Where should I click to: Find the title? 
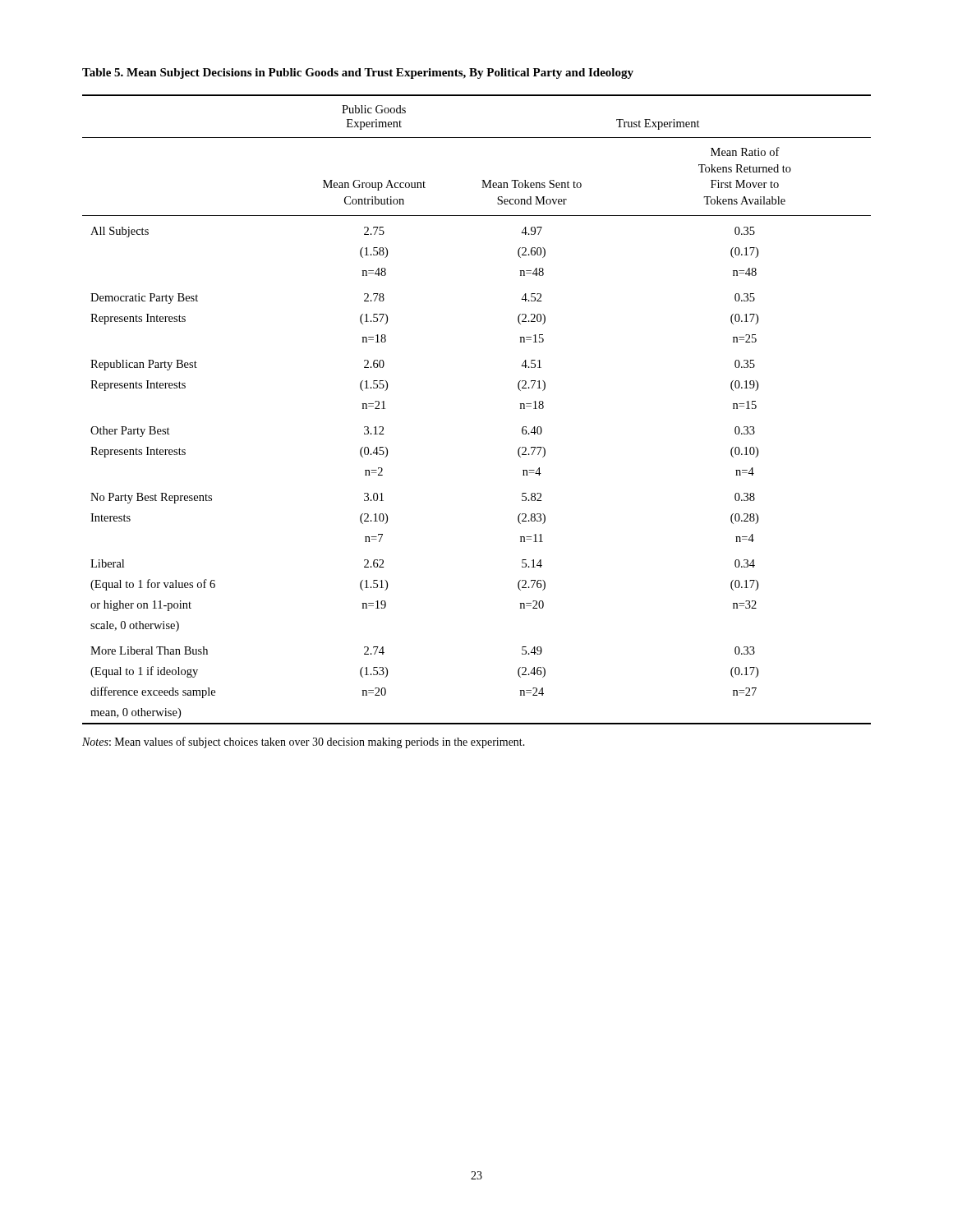click(x=358, y=72)
